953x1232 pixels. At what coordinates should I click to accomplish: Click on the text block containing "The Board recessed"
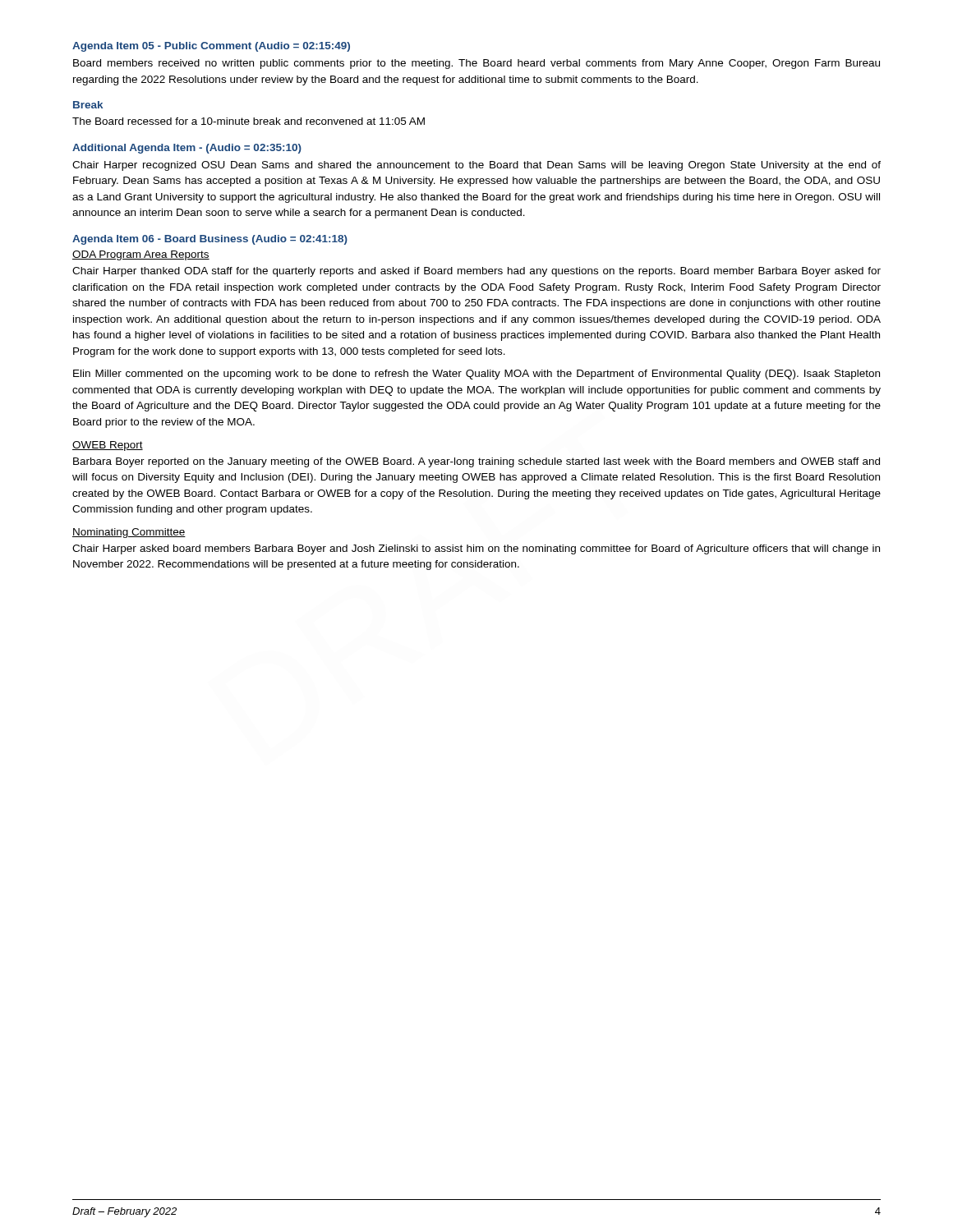tap(249, 121)
